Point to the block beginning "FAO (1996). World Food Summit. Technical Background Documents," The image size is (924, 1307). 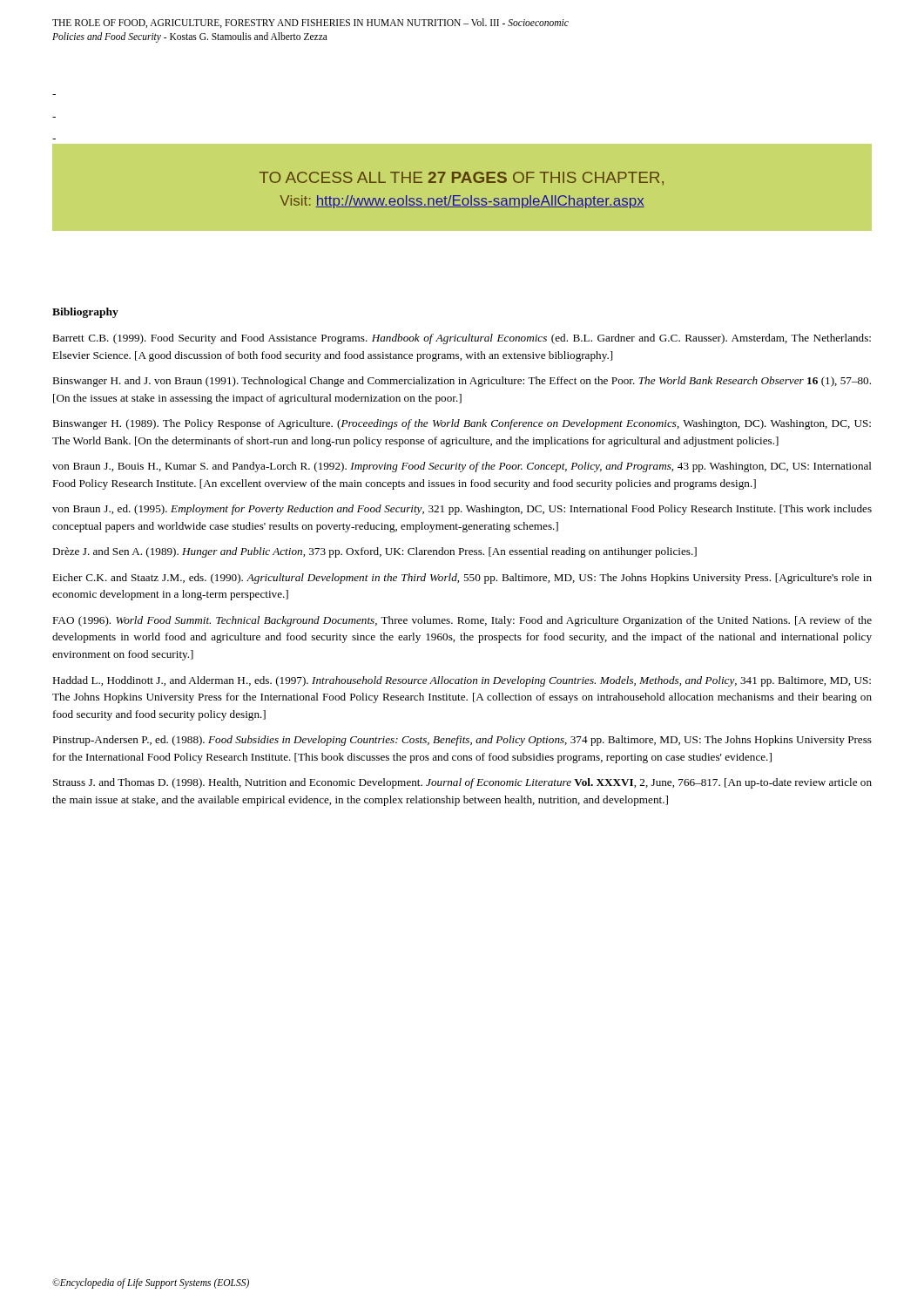(462, 637)
